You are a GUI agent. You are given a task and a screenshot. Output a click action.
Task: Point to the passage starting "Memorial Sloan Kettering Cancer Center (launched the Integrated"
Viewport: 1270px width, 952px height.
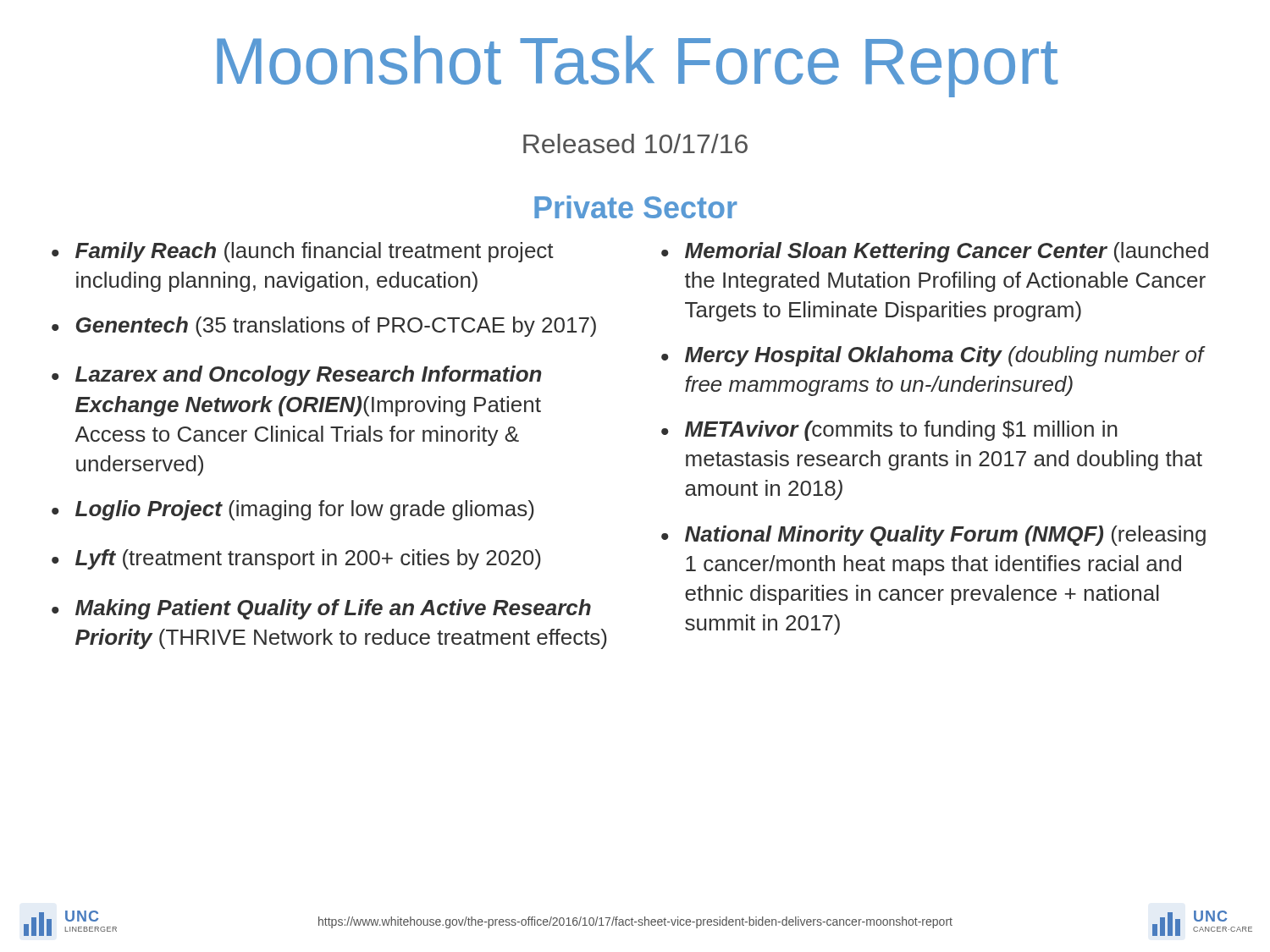[952, 280]
